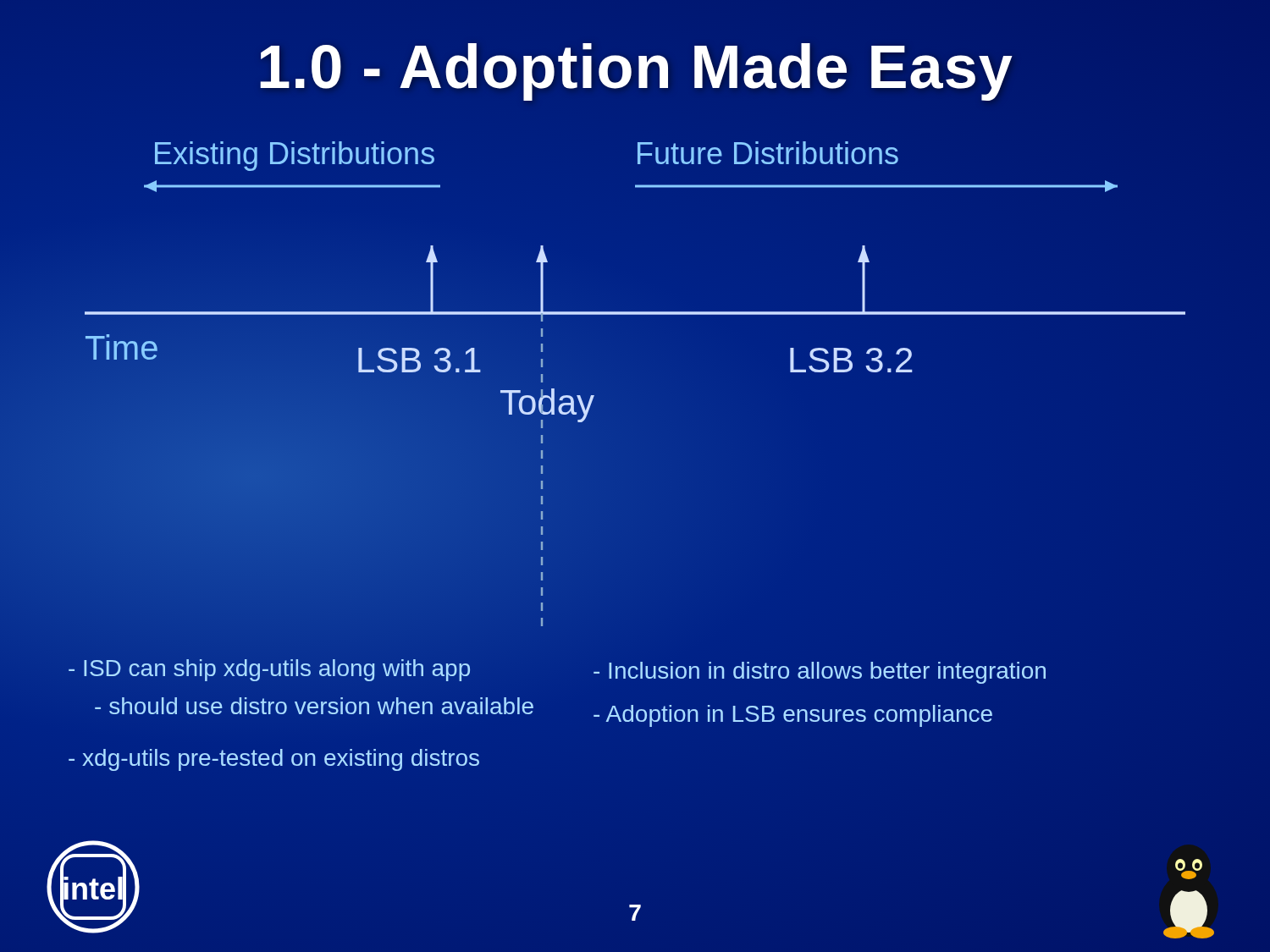Locate the block starting "Inclusion in distro allows better integration"

pyautogui.click(x=820, y=671)
